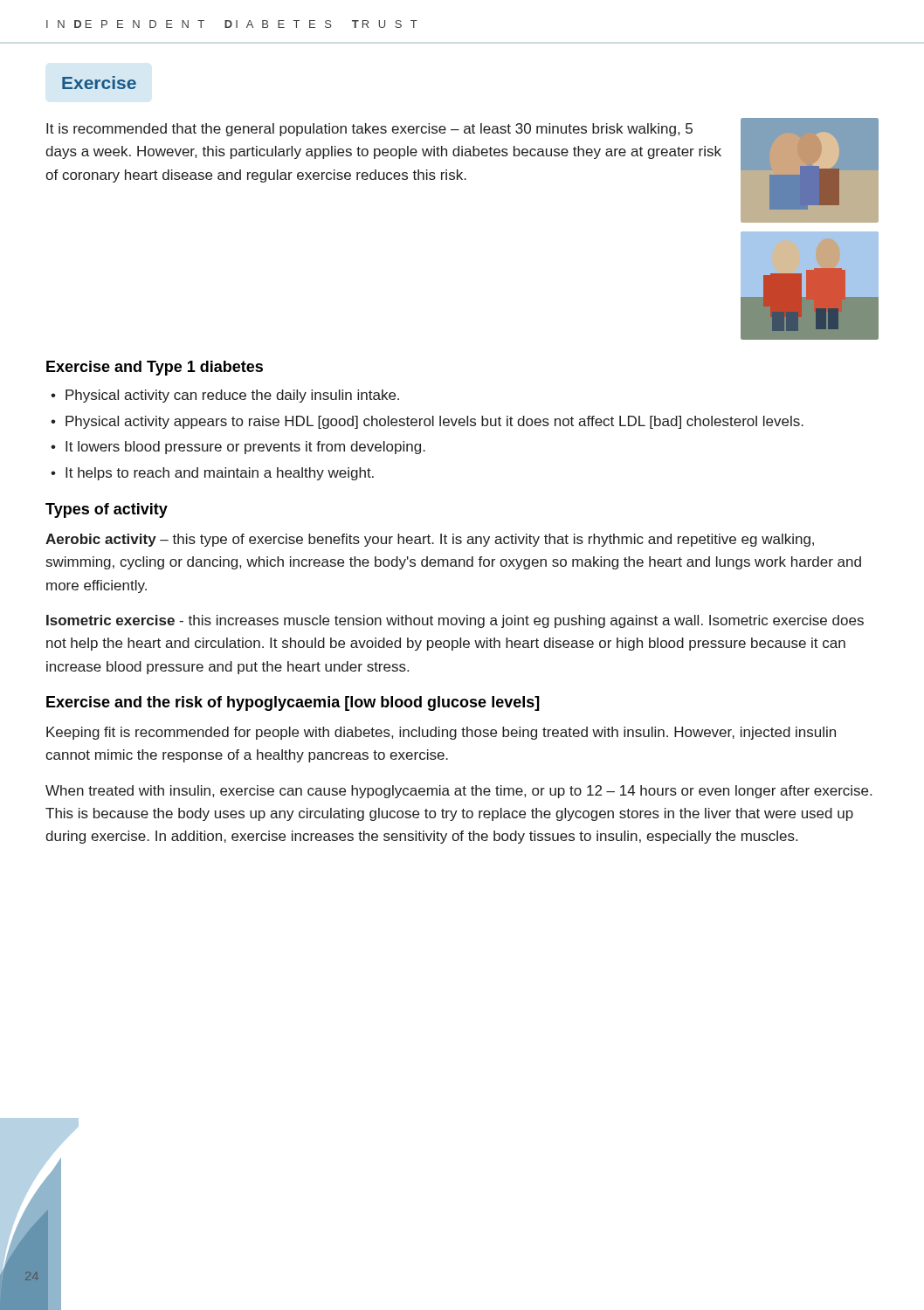Find "Exercise and Type 1 diabetes" on this page
Image resolution: width=924 pixels, height=1310 pixels.
point(154,367)
